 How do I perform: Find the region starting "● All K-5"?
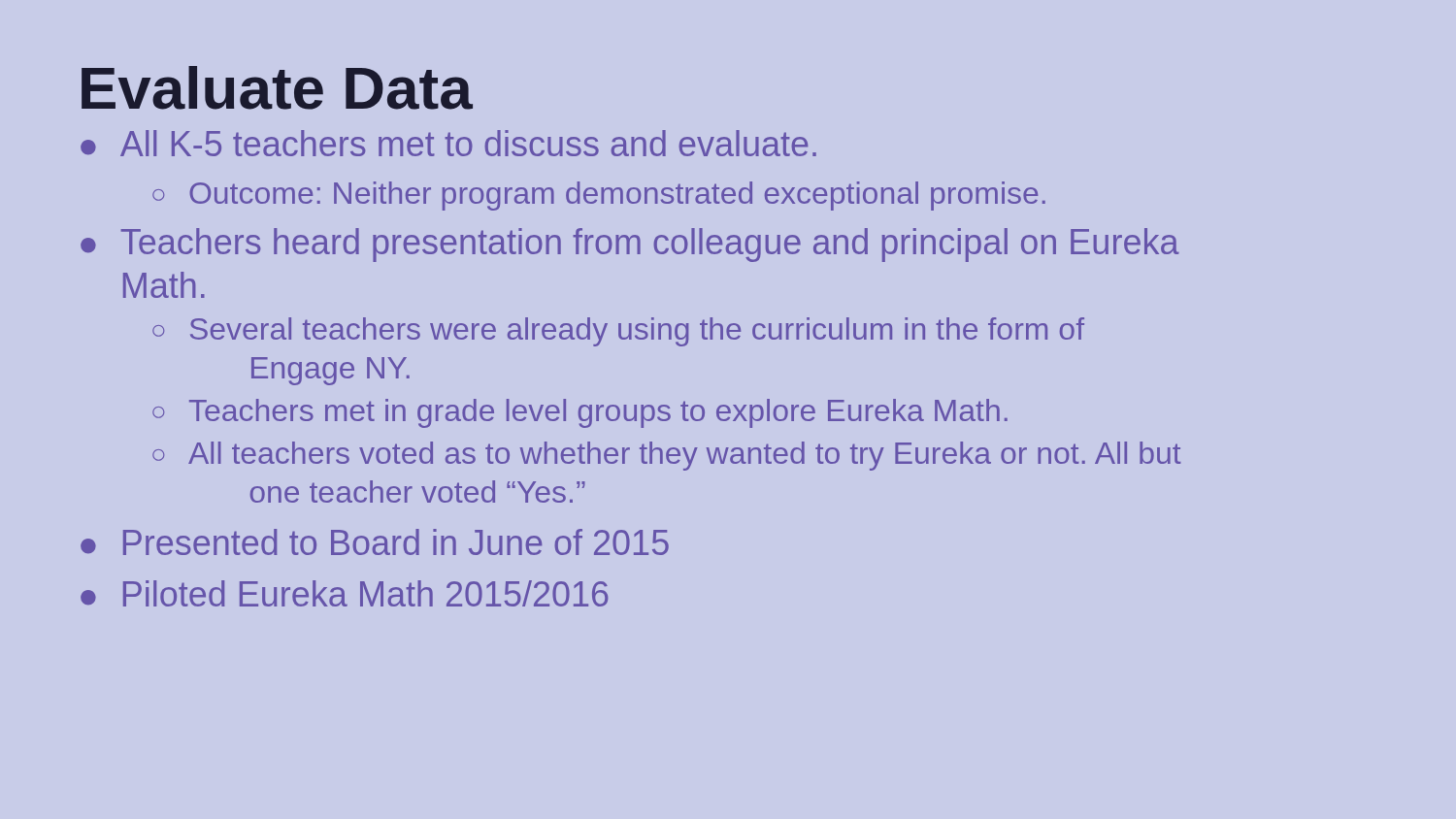coord(449,144)
